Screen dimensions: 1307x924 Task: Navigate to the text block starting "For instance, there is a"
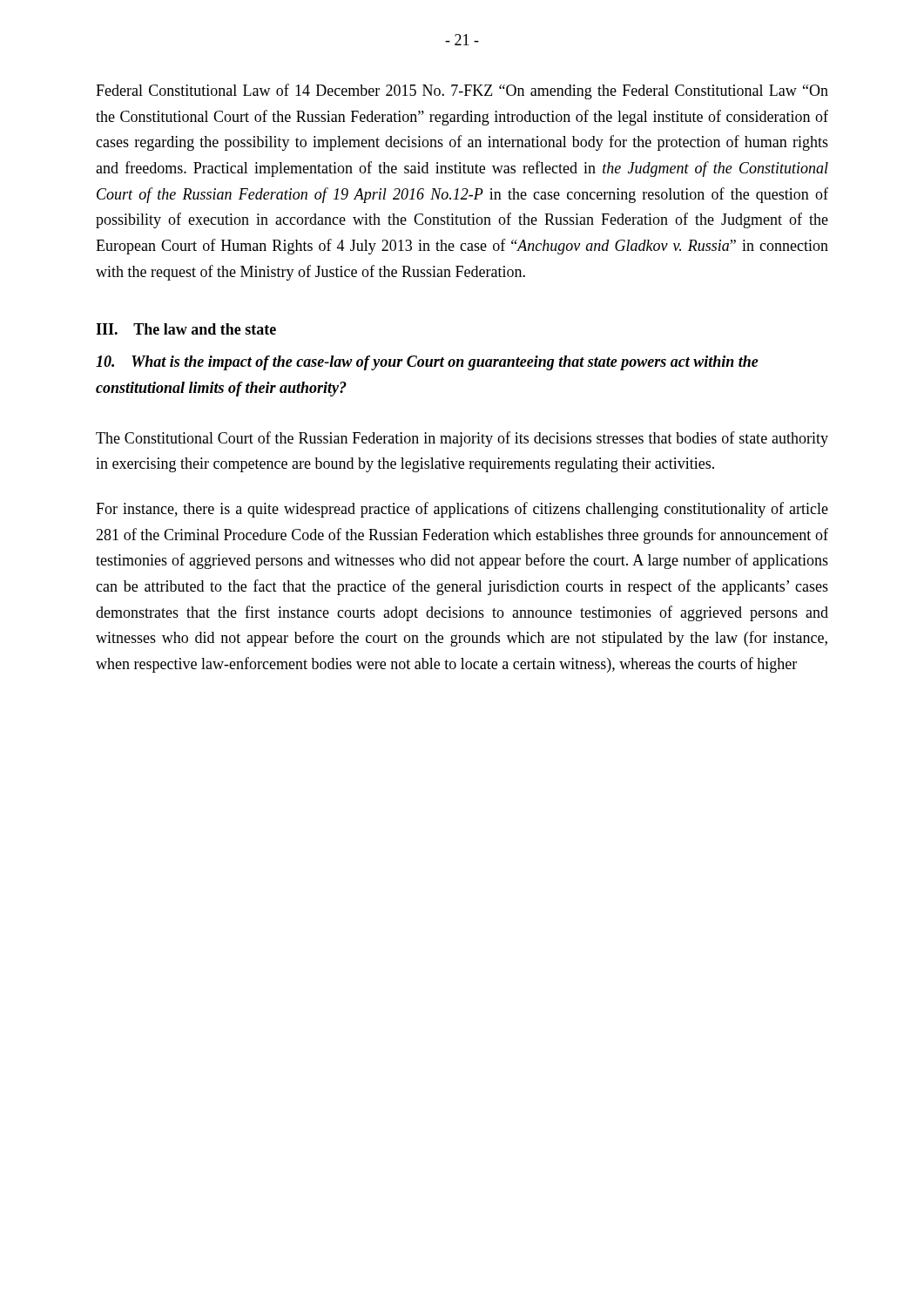point(462,586)
